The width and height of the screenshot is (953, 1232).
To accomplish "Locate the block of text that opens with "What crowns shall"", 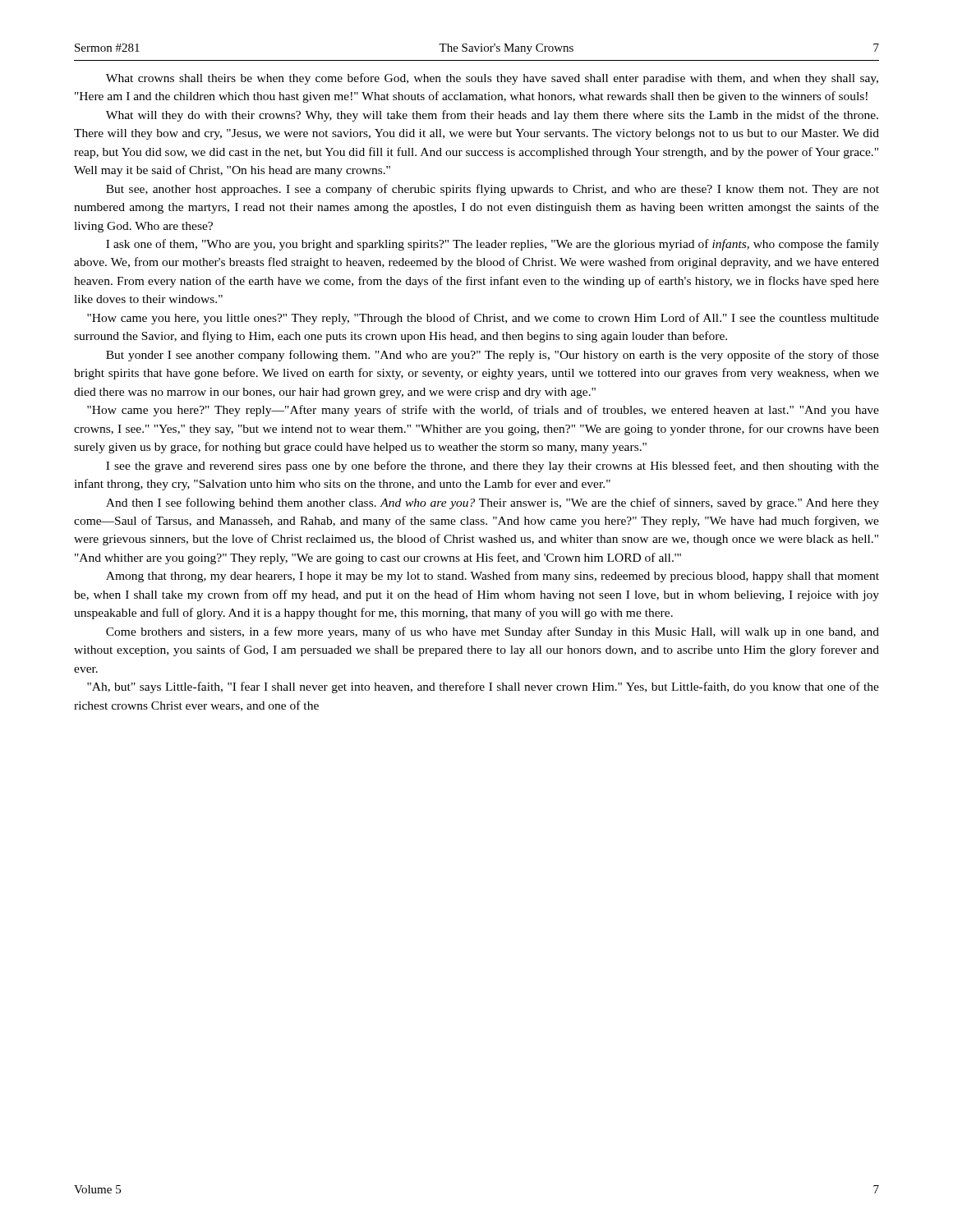I will pyautogui.click(x=476, y=87).
